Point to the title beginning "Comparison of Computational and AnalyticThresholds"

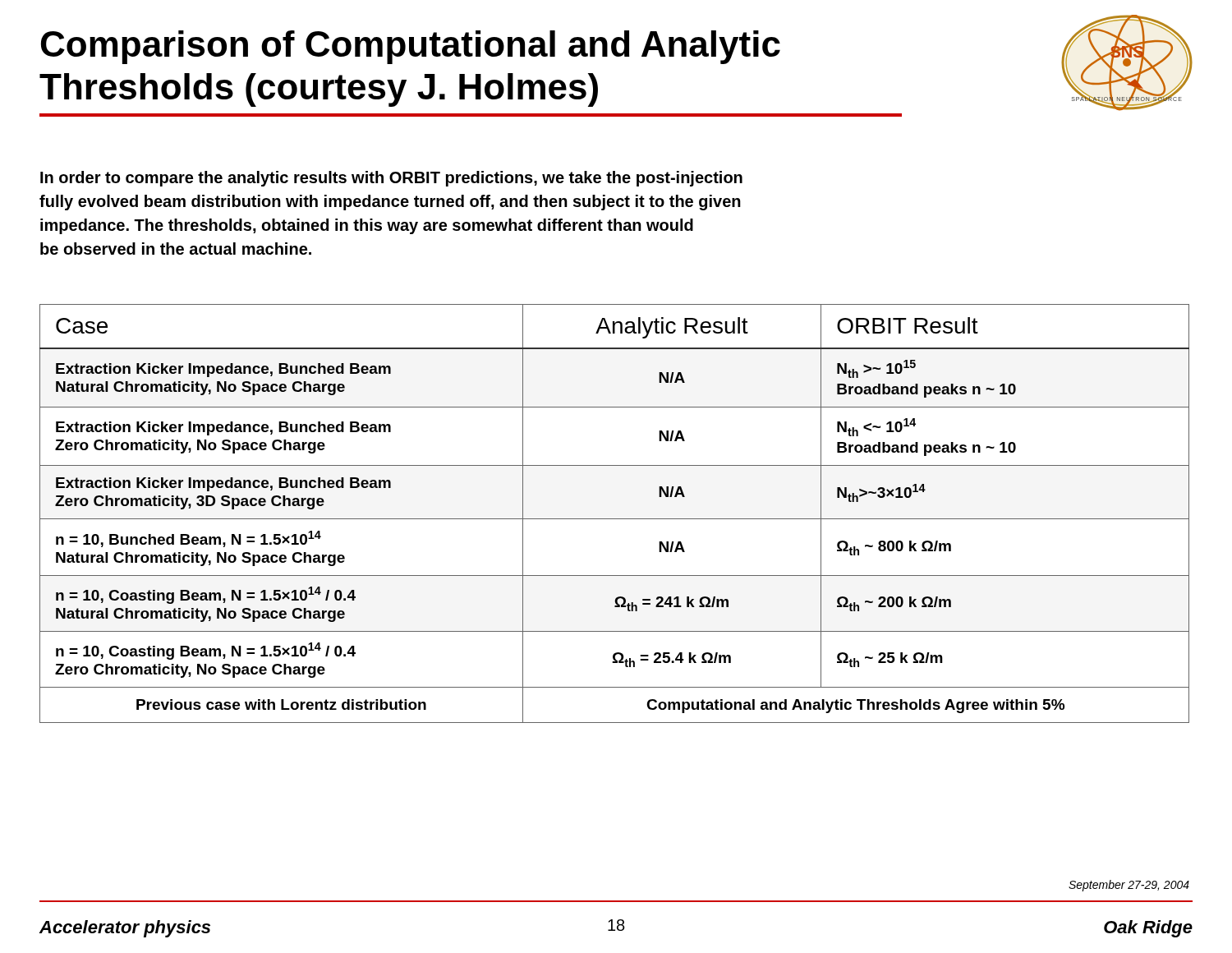point(471,70)
